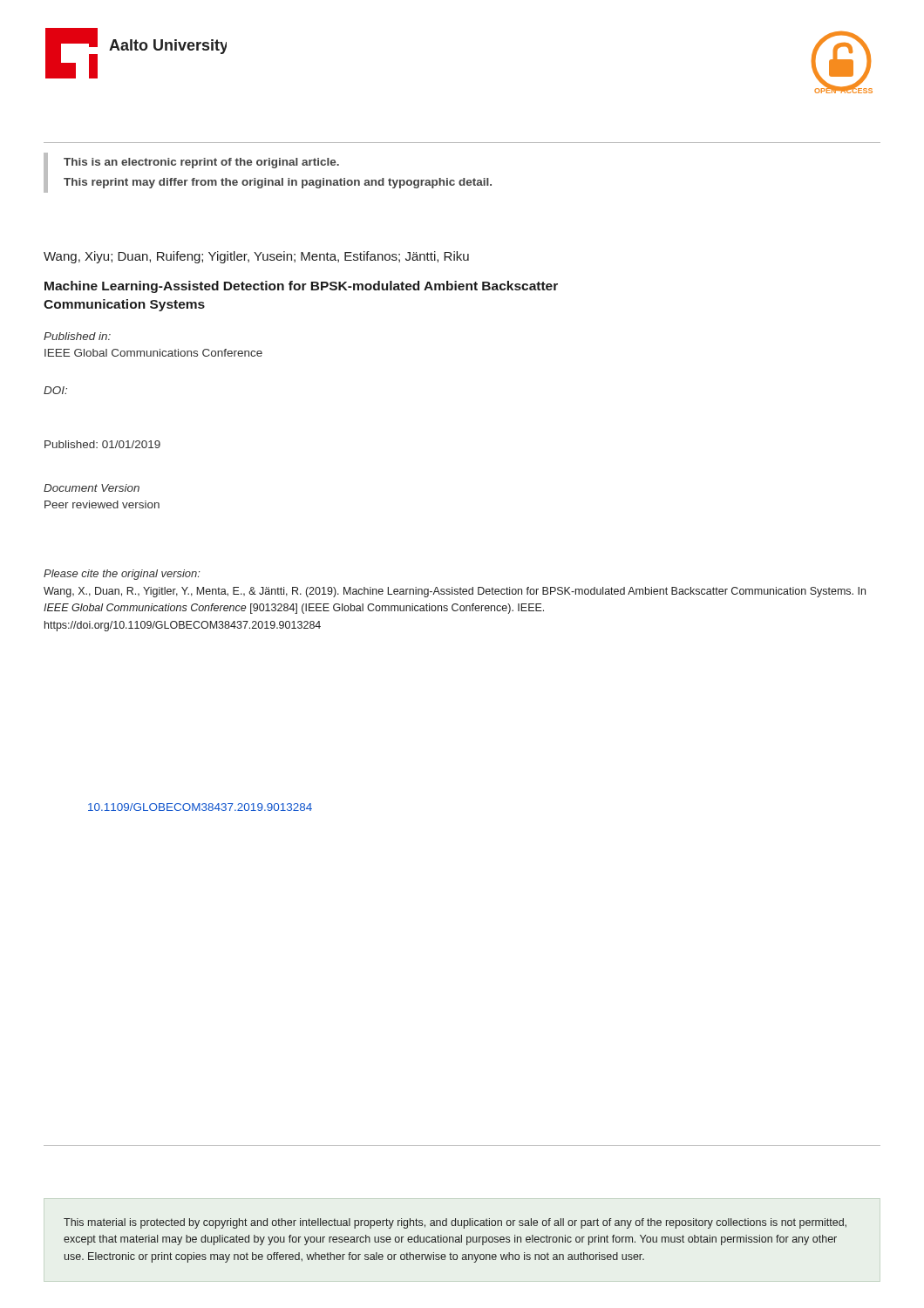Point to "Published in:"
This screenshot has height=1308, width=924.
point(77,336)
